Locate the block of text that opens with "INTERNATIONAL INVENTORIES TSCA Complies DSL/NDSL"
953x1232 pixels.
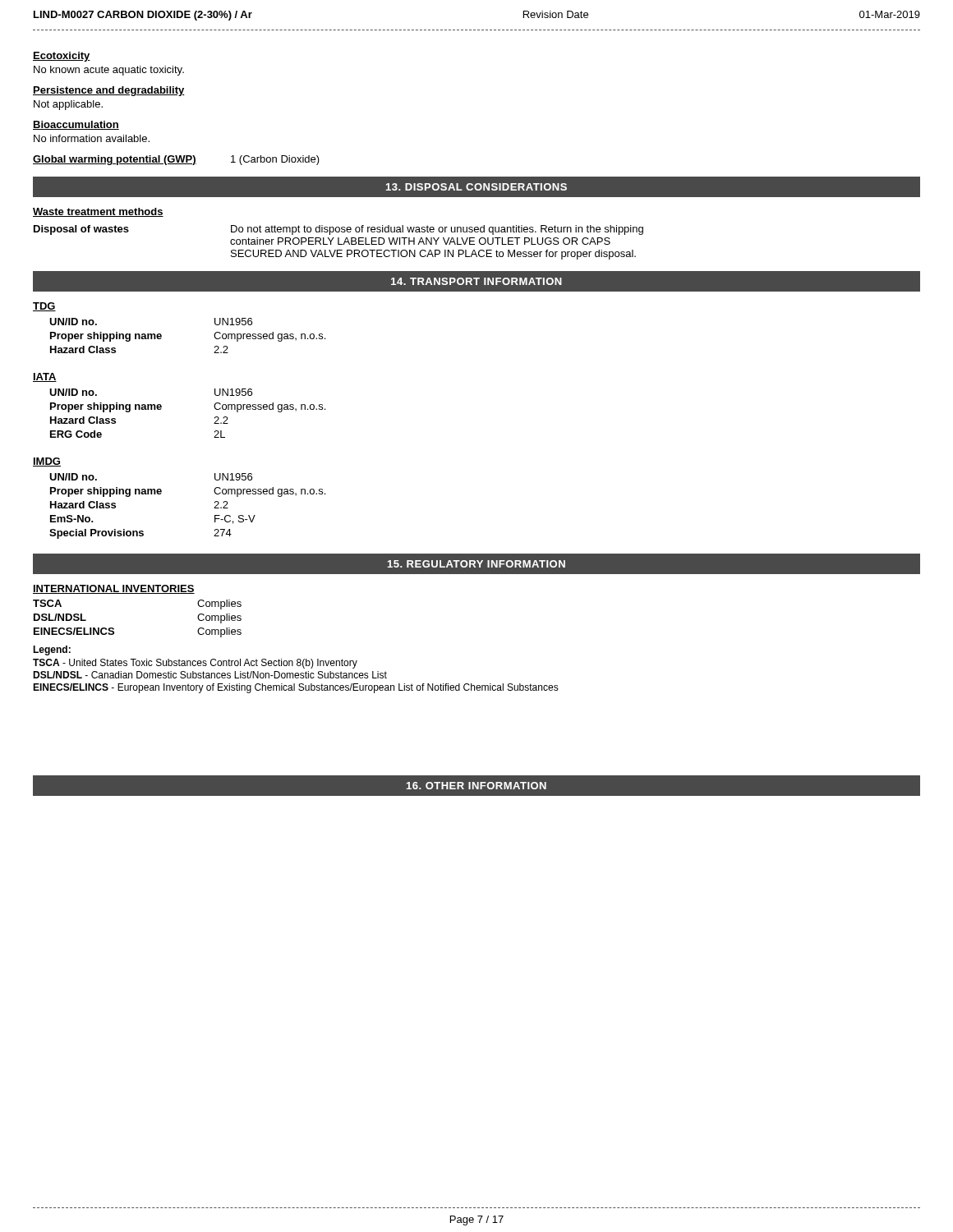click(114, 589)
